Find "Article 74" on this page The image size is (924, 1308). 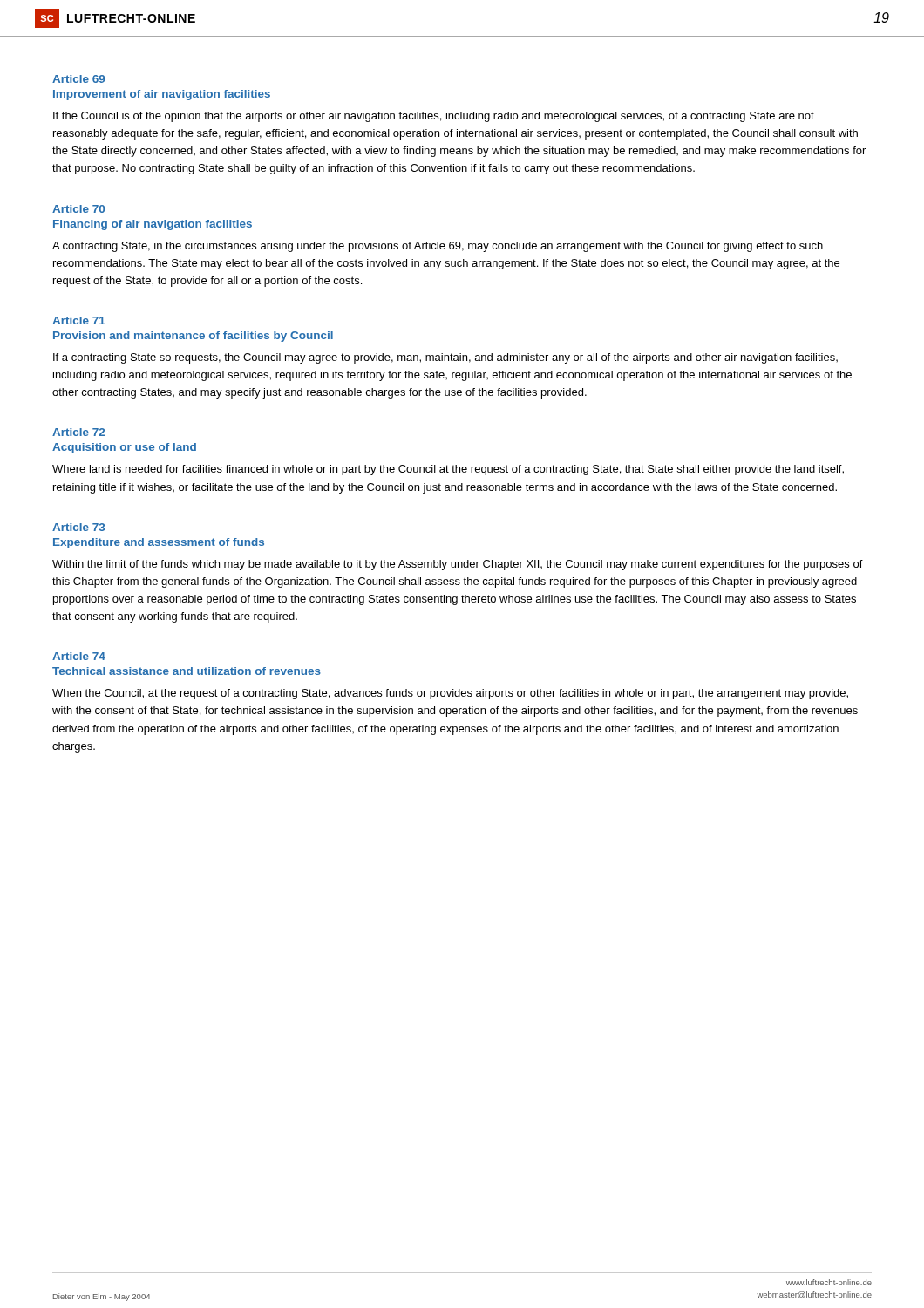pos(79,656)
